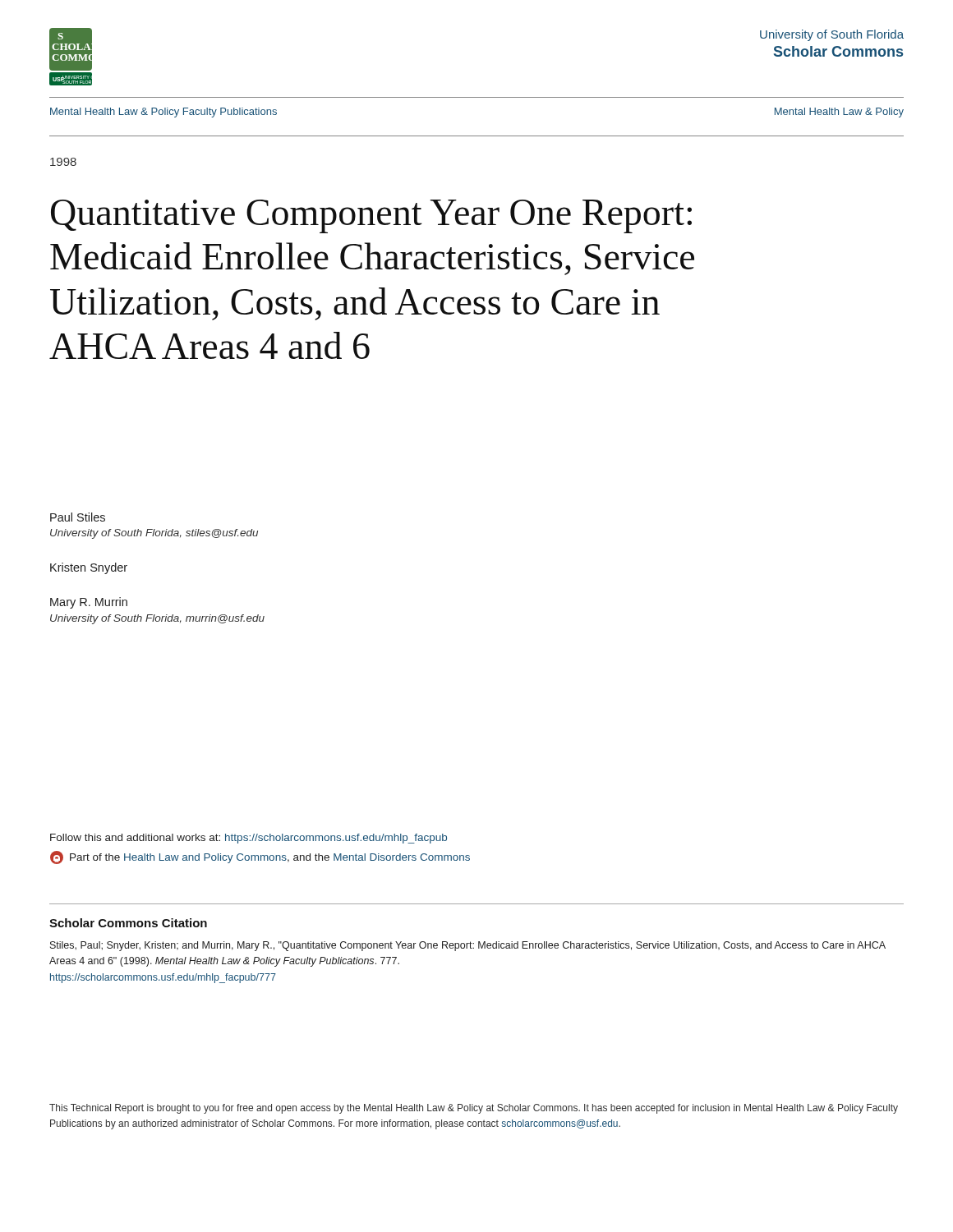Where does it say "University of South Florida Scholar Commons"?
953x1232 pixels.
pyautogui.click(x=831, y=44)
